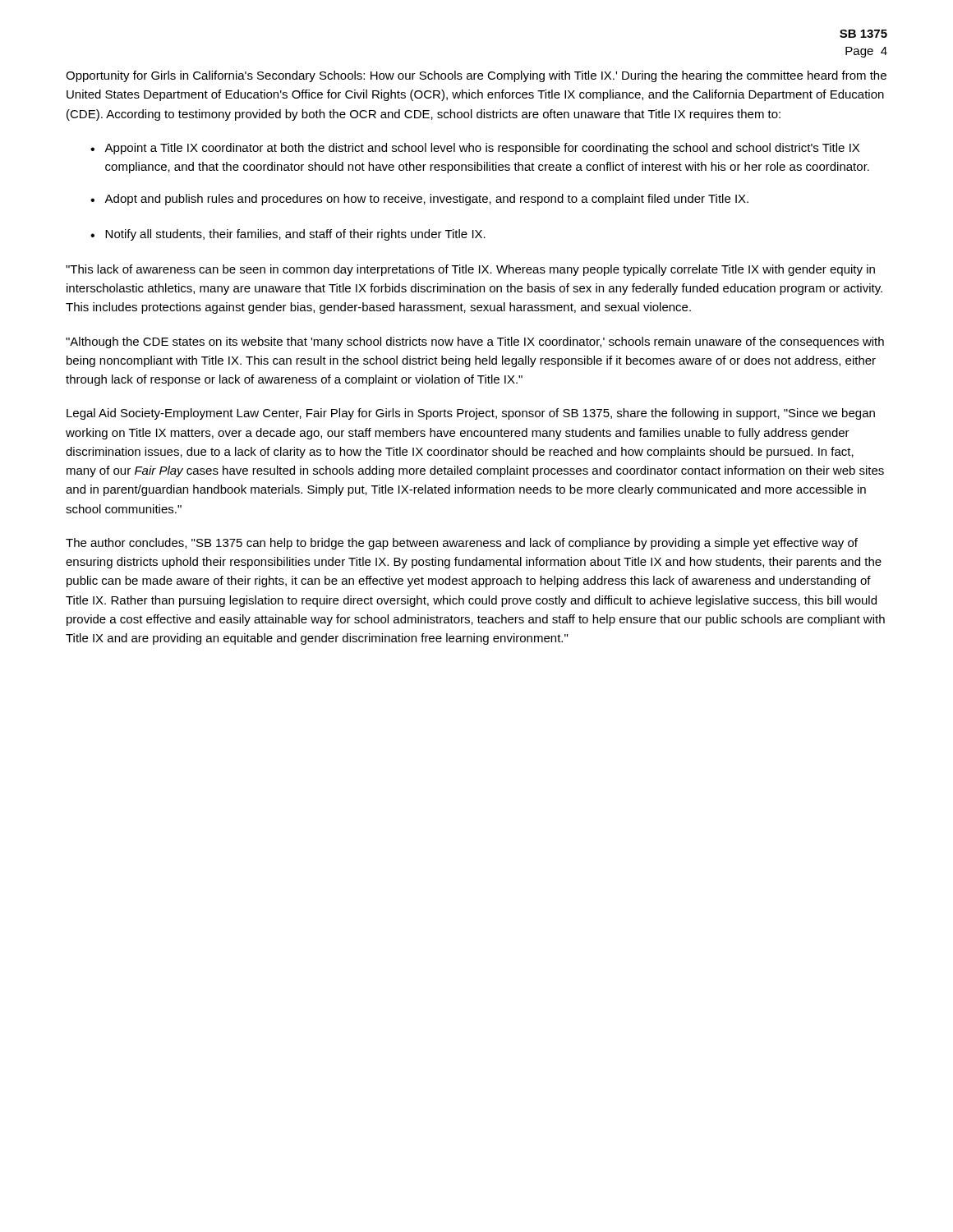Click the passage that begins "• Adopt and publish rules and procedures on"
The height and width of the screenshot is (1232, 953).
(x=489, y=200)
